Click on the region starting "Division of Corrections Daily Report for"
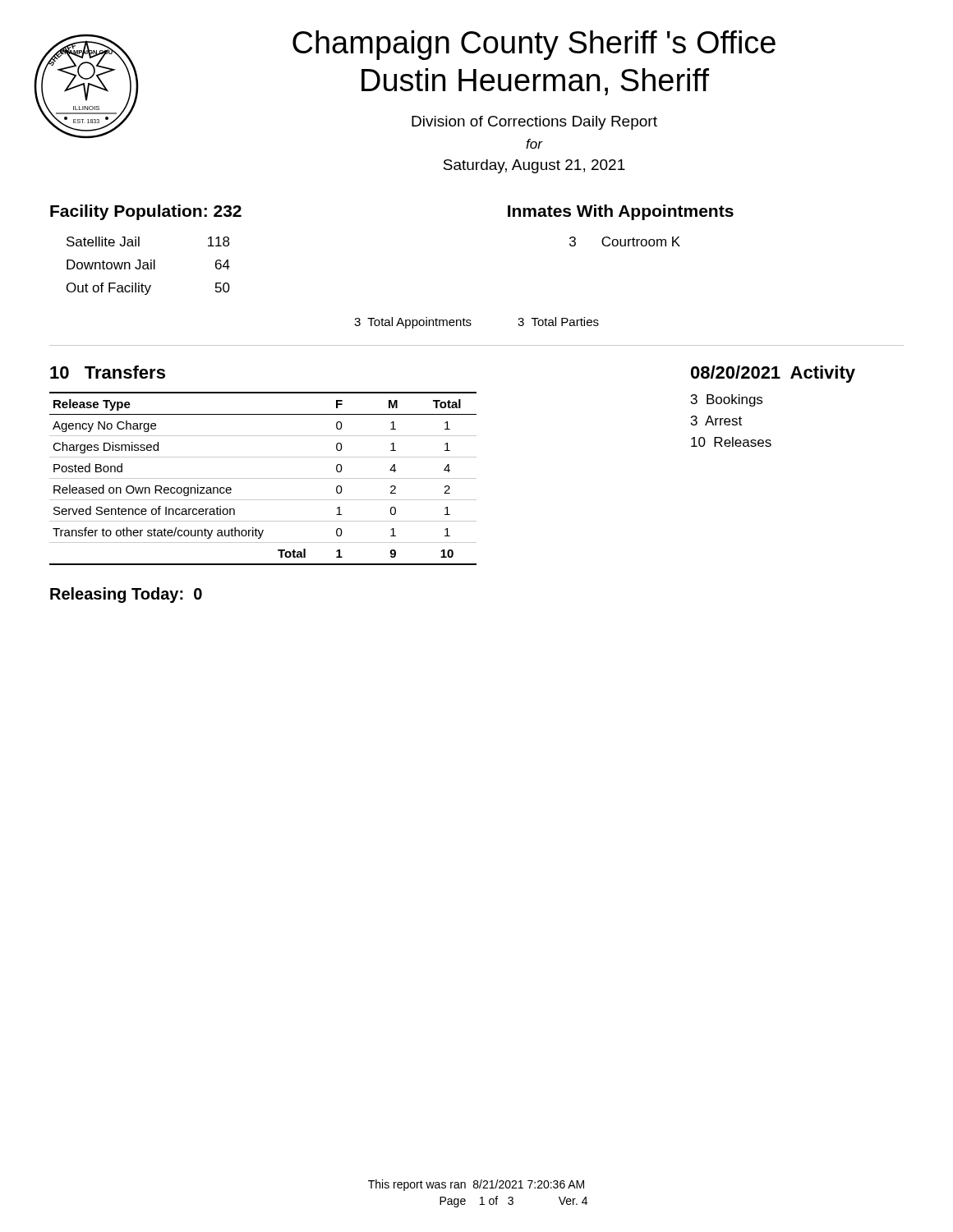The width and height of the screenshot is (953, 1232). click(534, 143)
